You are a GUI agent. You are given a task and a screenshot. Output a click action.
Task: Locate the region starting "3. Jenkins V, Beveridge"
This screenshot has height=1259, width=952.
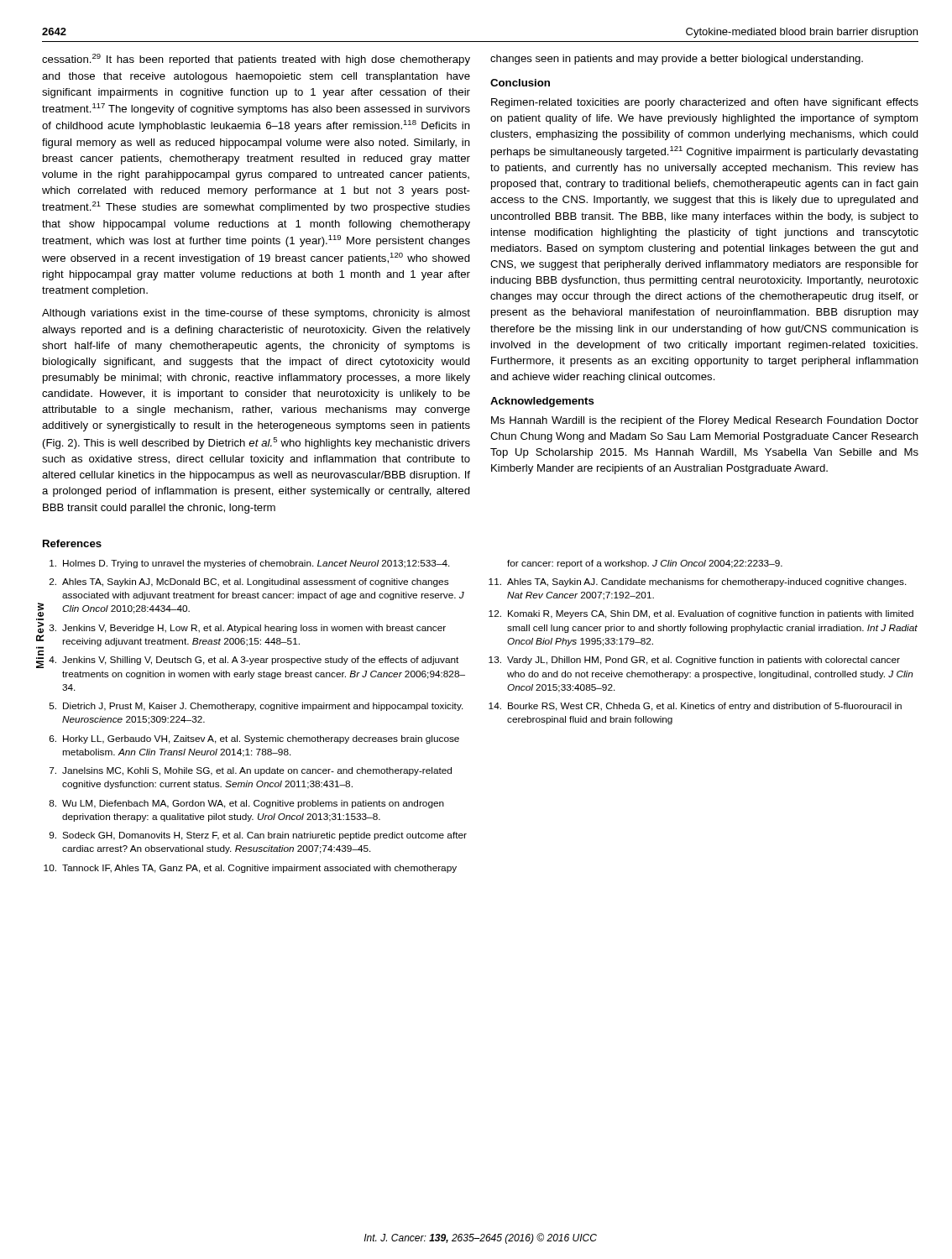click(x=258, y=635)
